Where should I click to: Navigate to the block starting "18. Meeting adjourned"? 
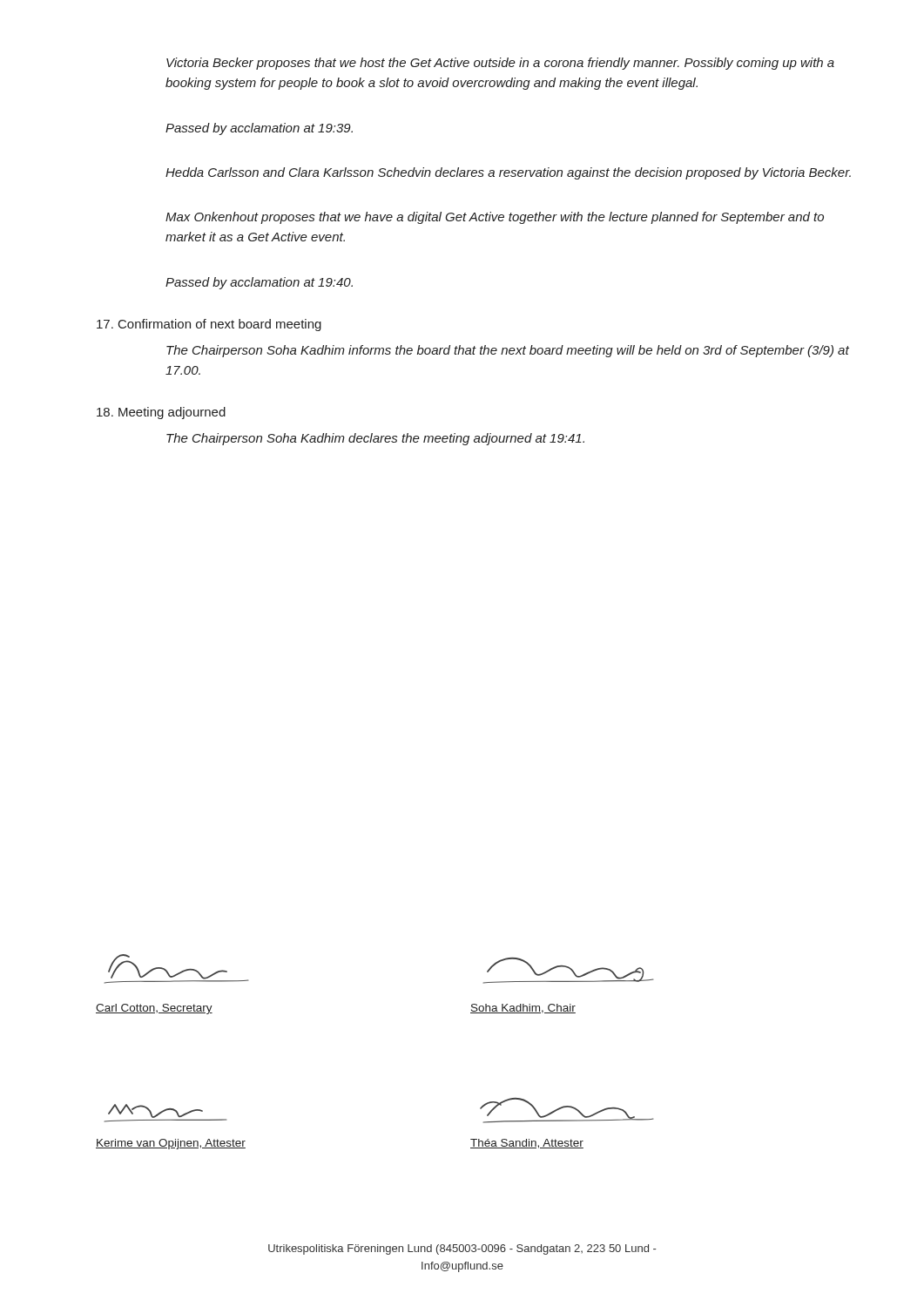[x=161, y=412]
